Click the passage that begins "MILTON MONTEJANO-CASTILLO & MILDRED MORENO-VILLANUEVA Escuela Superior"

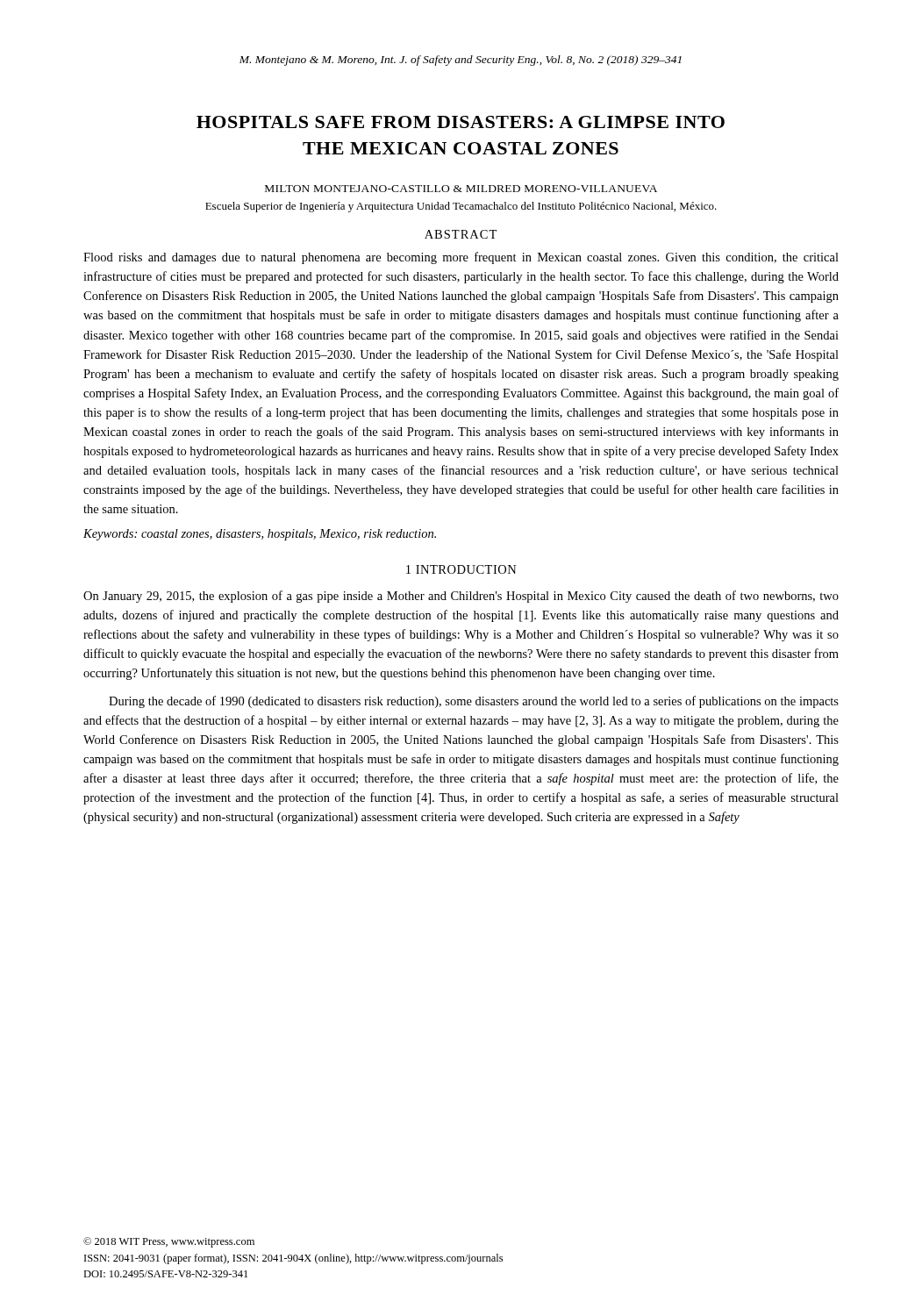[x=461, y=198]
